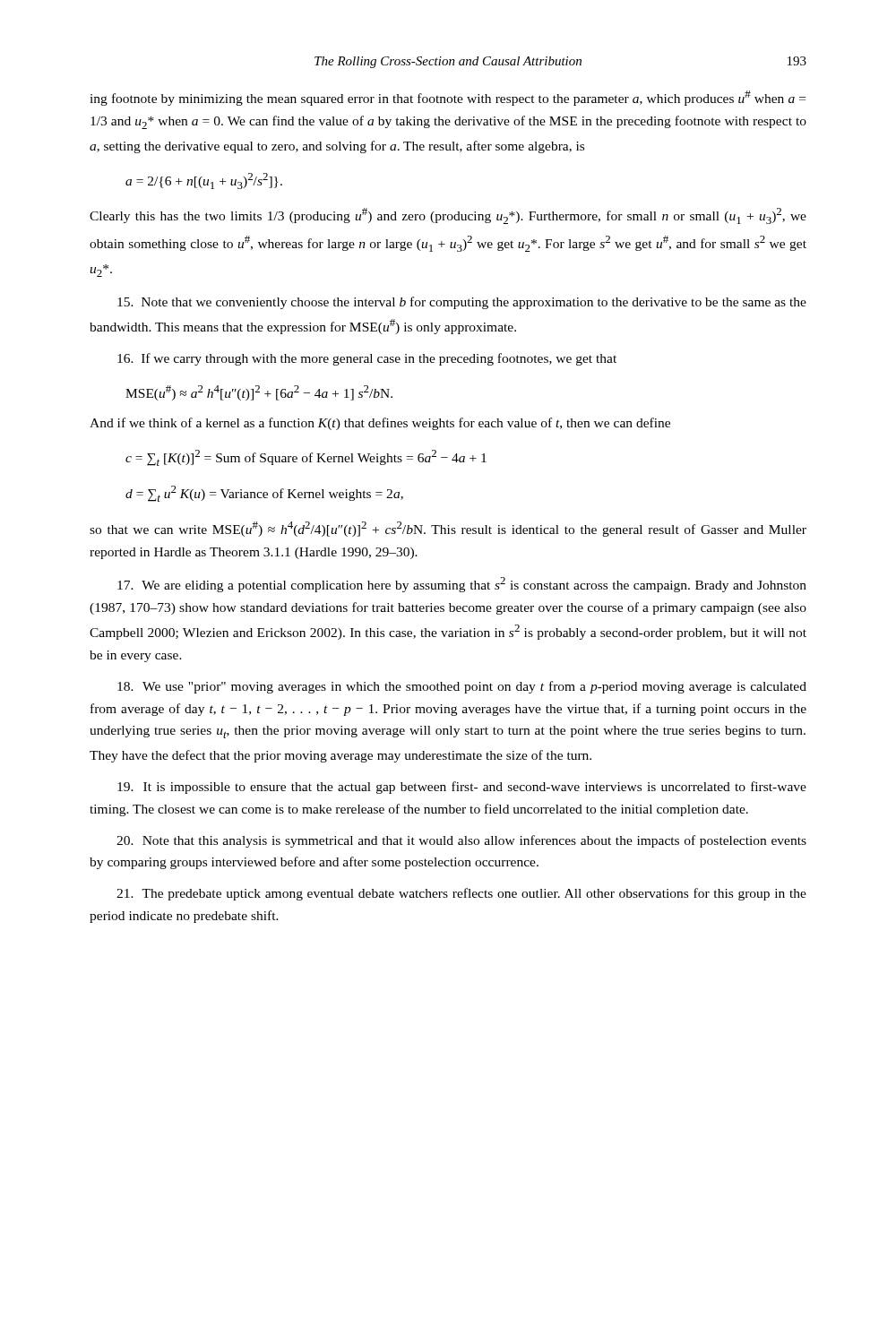Screen dimensions: 1344x896
Task: Point to the passage starting "ing footnote by minimizing"
Action: coord(448,120)
